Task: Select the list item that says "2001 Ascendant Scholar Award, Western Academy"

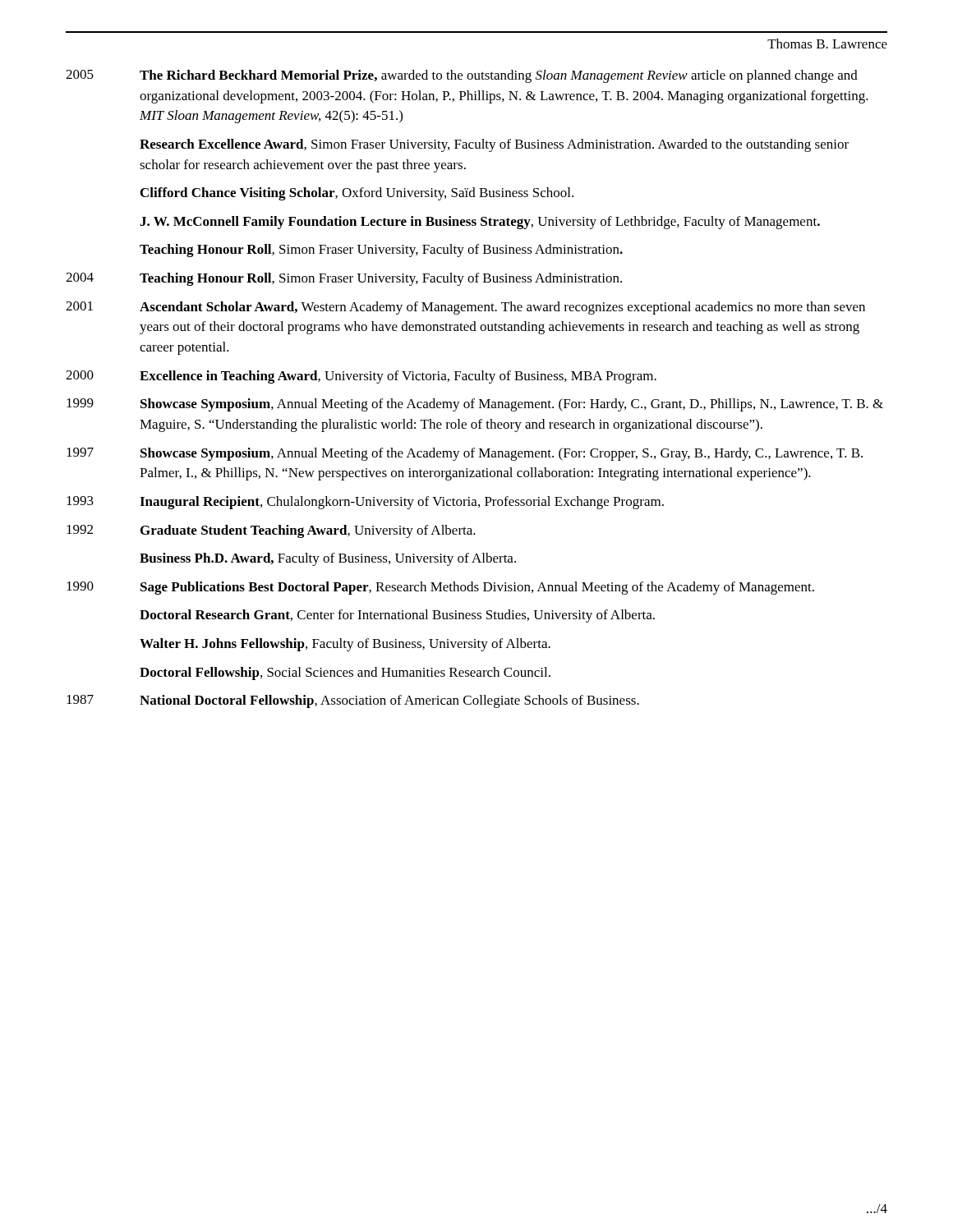Action: click(x=476, y=328)
